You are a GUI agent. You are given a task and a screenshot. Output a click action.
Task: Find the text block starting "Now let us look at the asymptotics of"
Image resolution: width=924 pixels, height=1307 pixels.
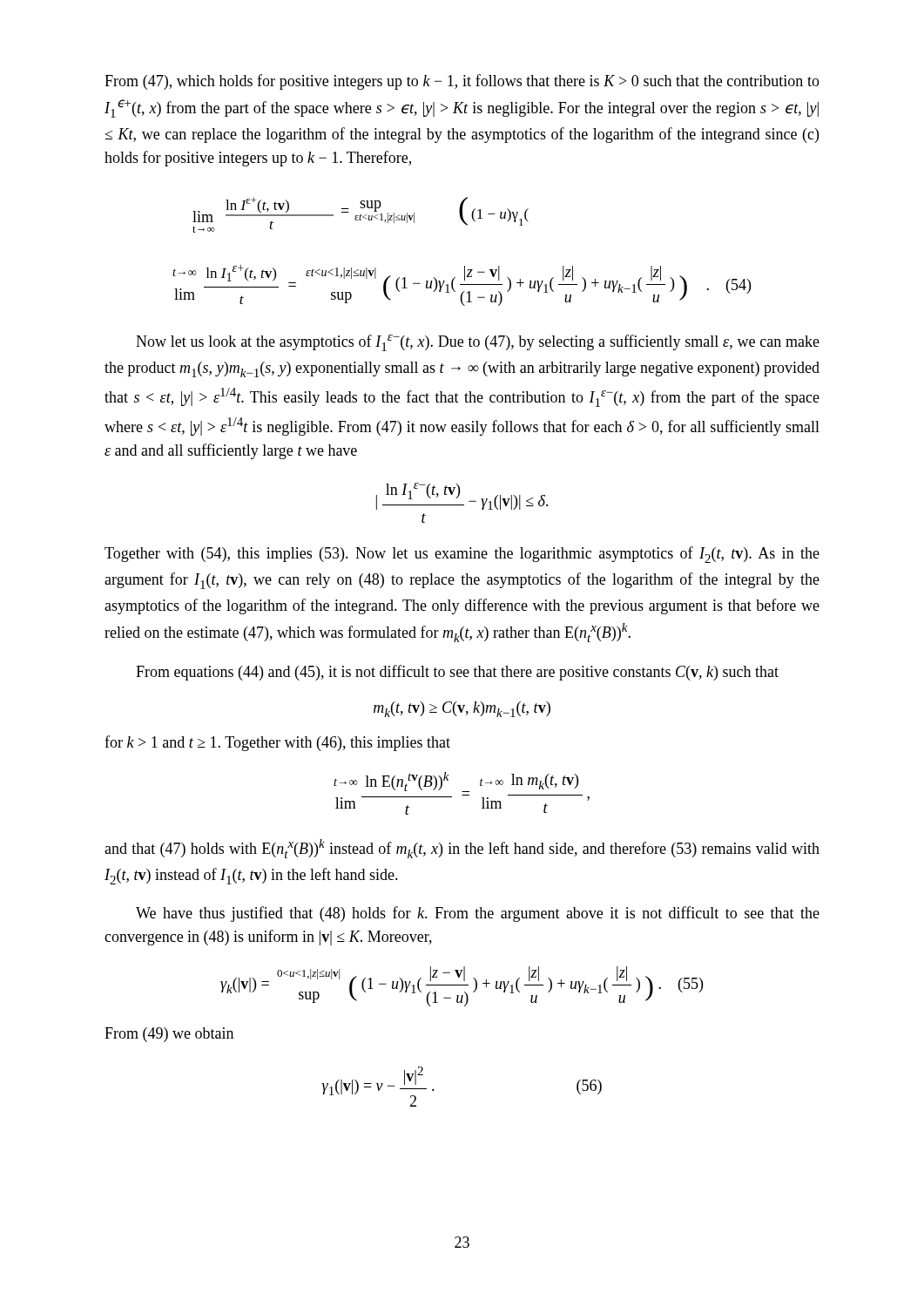(462, 395)
